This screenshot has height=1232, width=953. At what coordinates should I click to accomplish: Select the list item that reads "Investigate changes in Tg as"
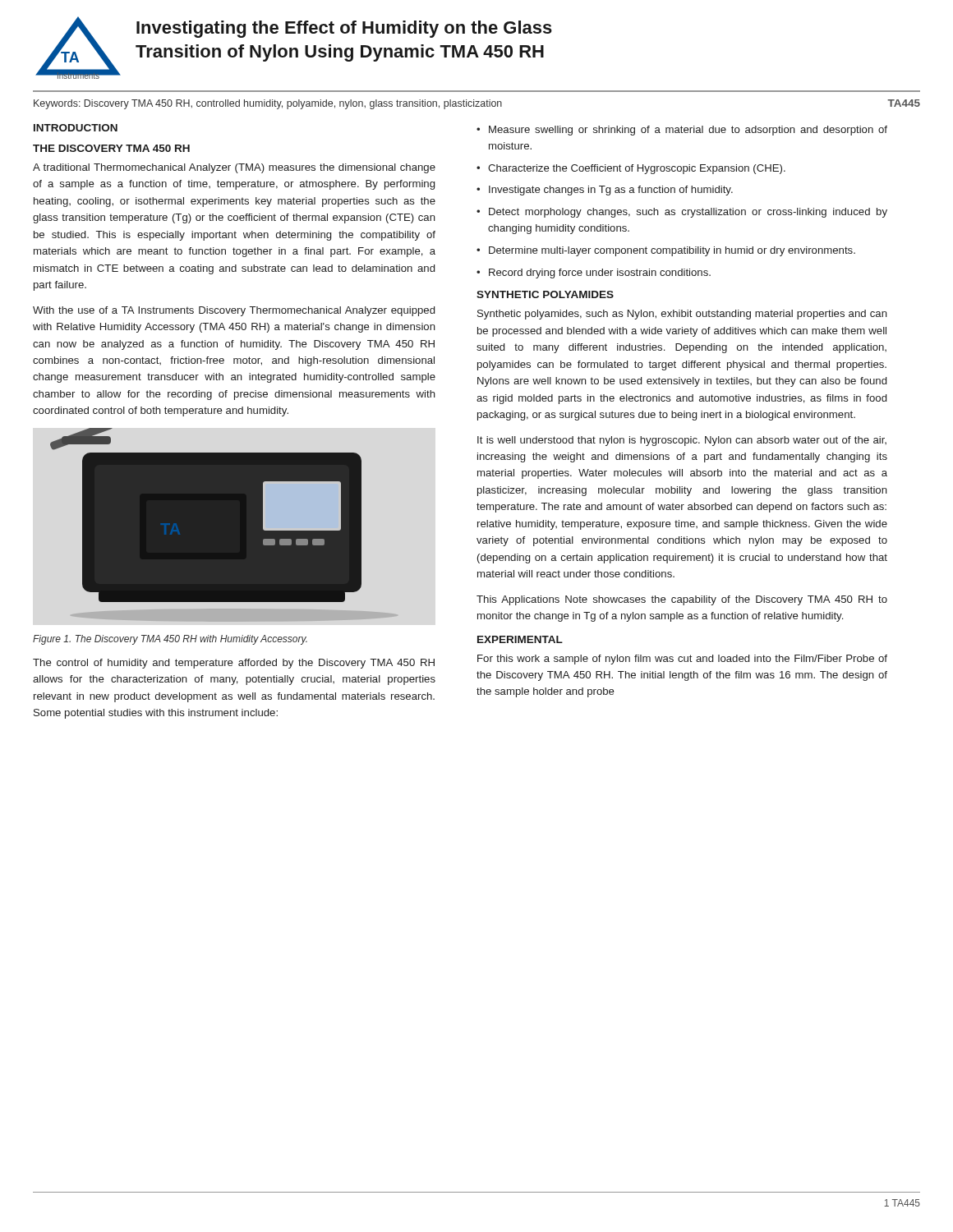pos(682,190)
